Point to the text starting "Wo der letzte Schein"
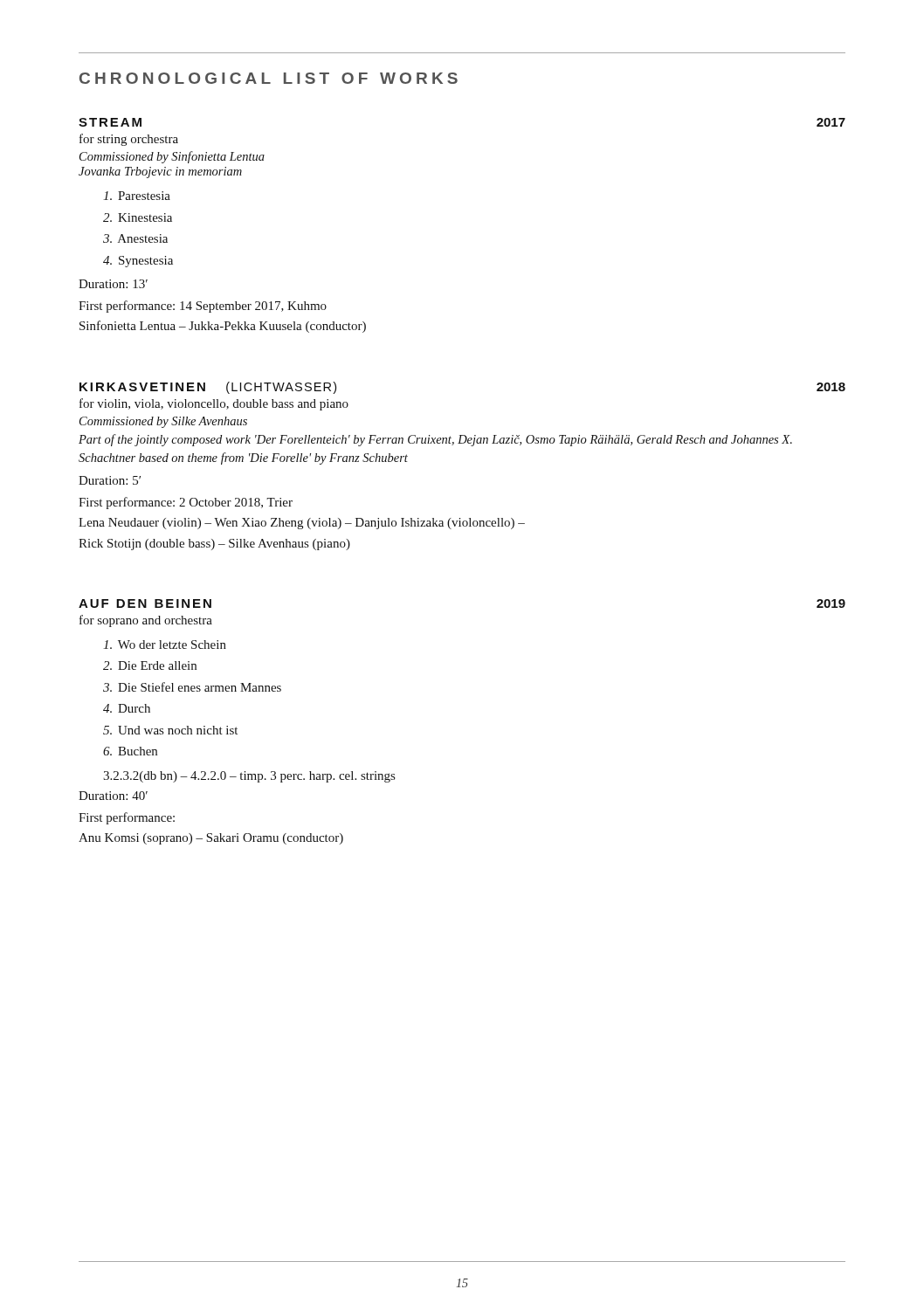 (165, 644)
